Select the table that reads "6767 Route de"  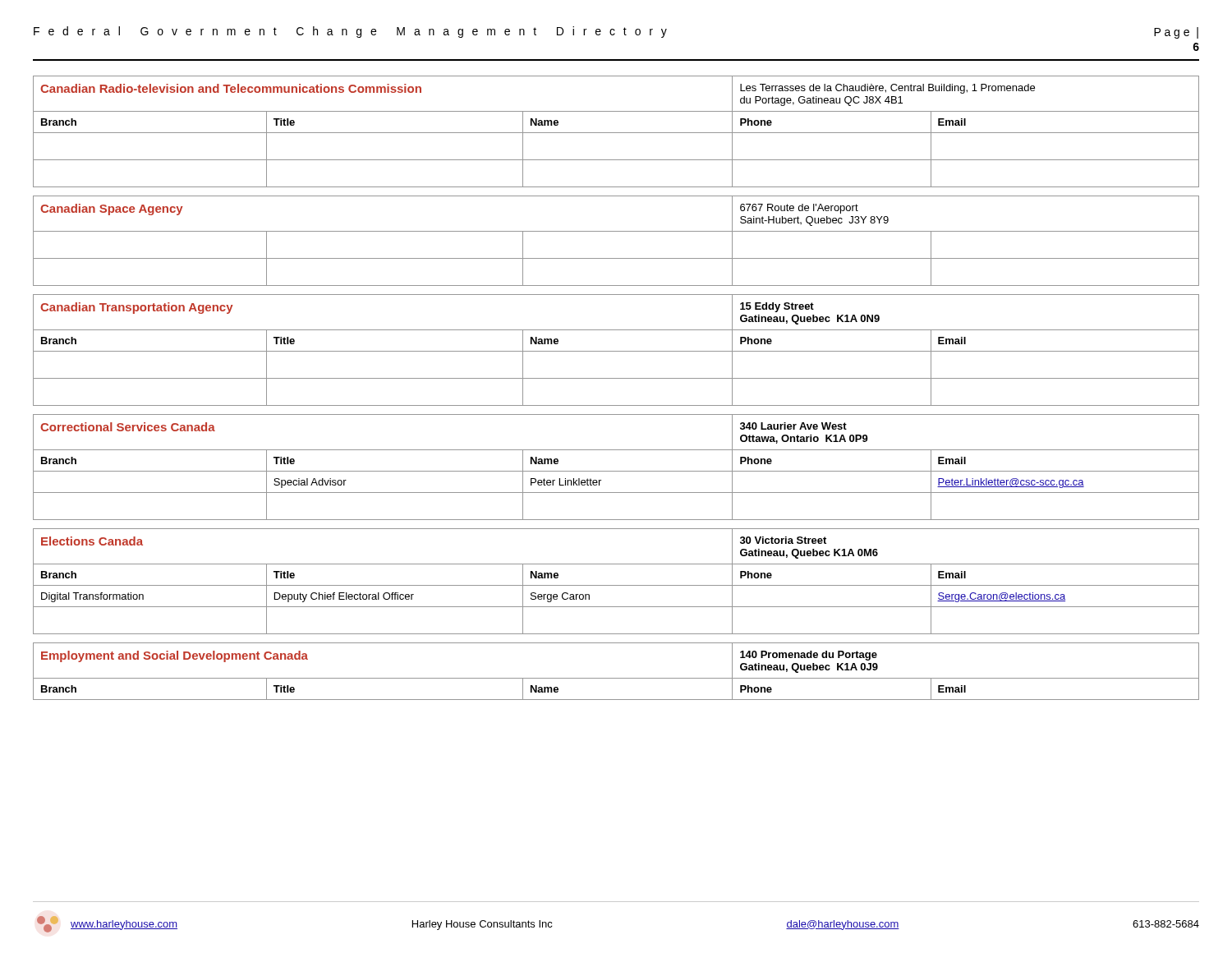(616, 241)
